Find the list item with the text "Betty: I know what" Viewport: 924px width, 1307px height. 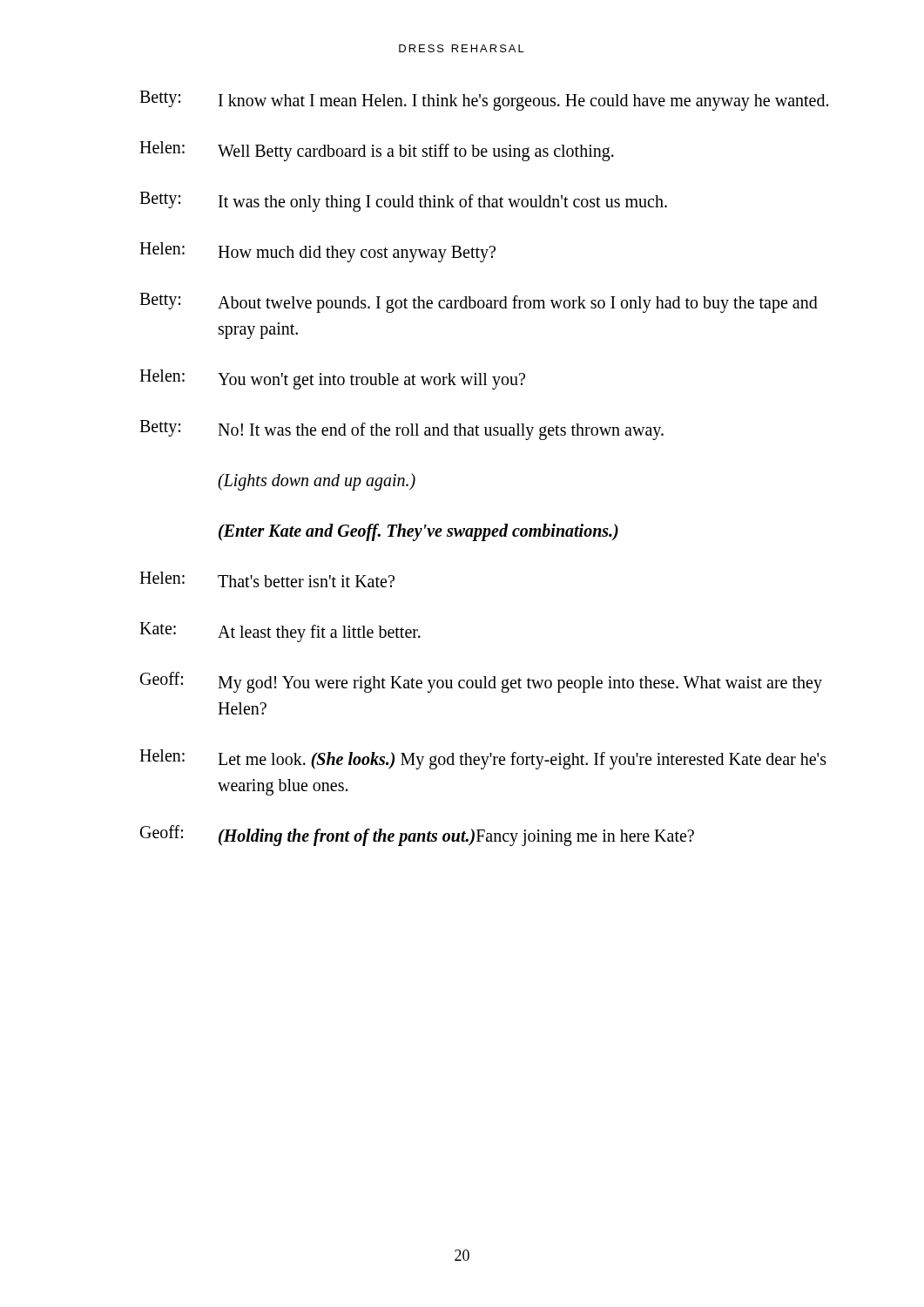pyautogui.click(x=484, y=100)
